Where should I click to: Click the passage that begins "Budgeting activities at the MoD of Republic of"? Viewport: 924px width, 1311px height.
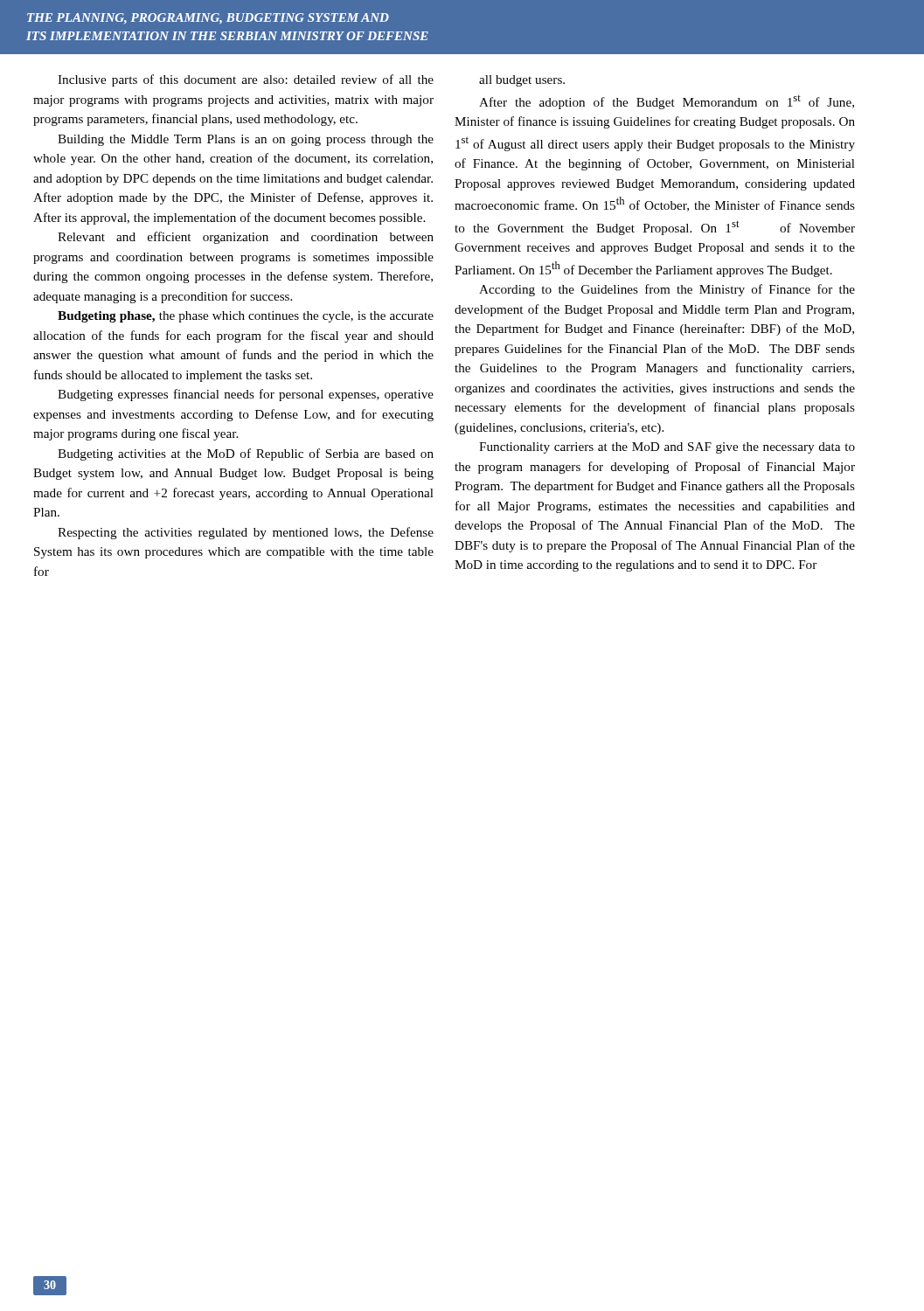[233, 483]
